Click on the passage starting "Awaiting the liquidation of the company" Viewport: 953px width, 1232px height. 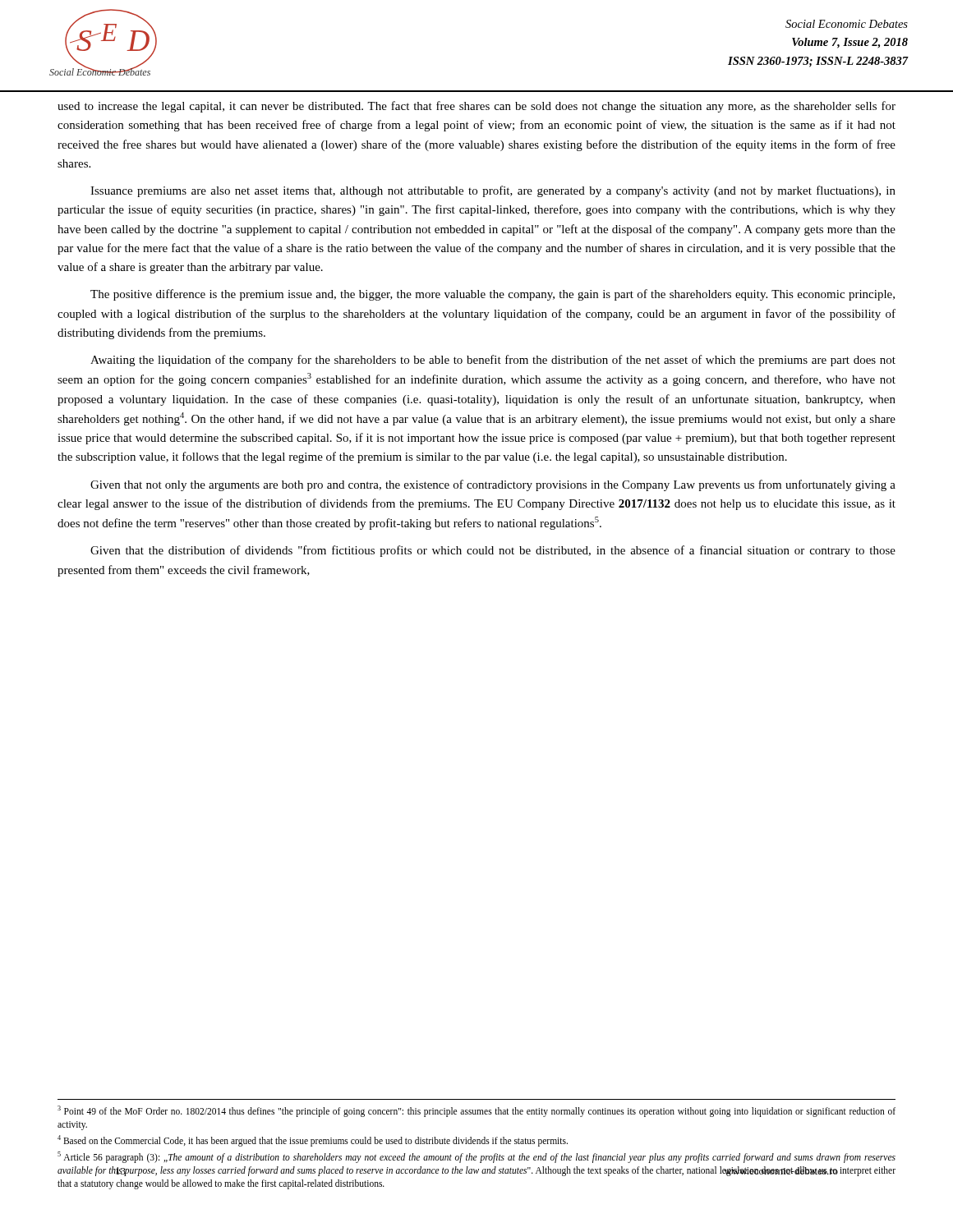[x=476, y=409]
